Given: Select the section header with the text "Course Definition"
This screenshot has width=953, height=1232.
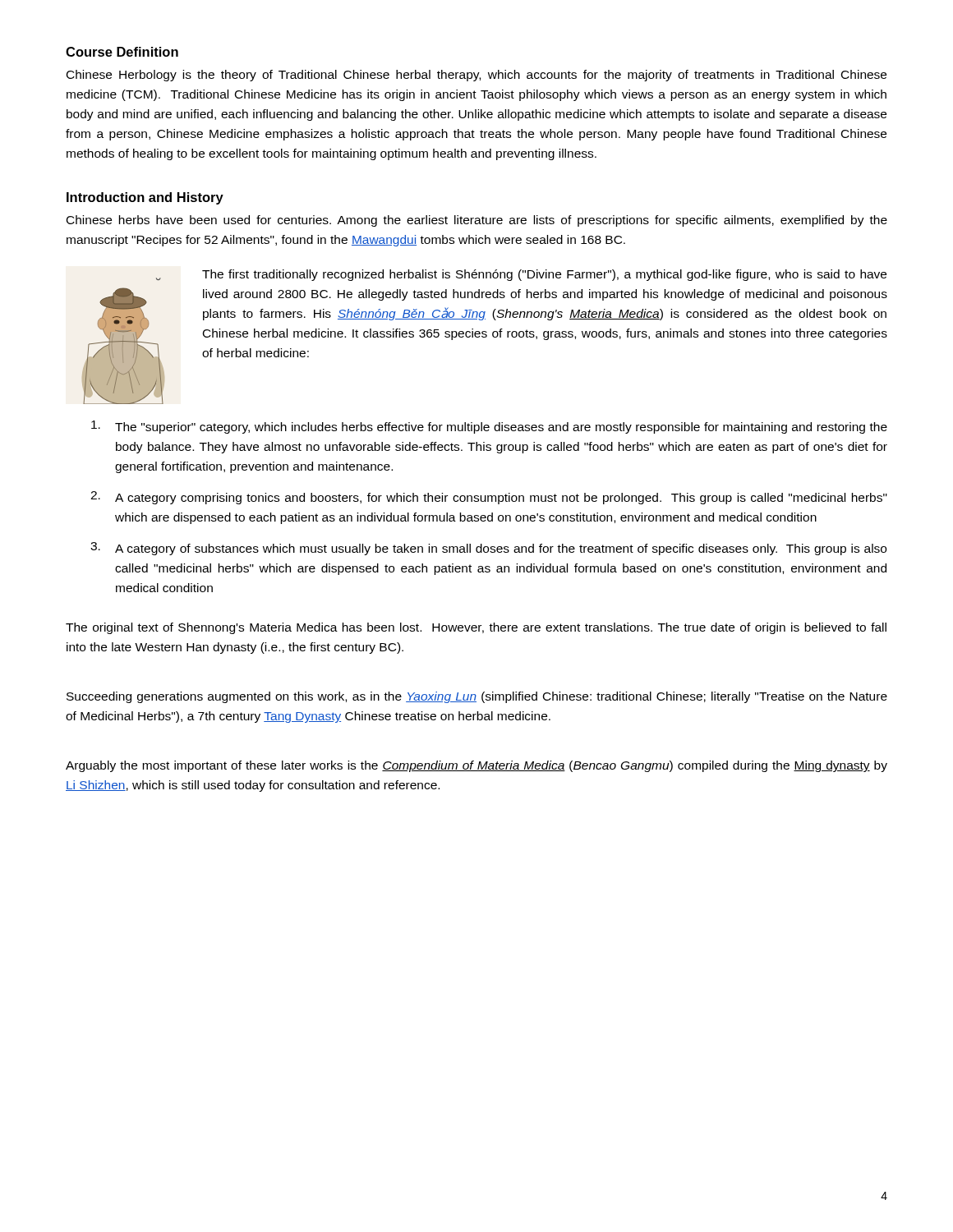Looking at the screenshot, I should pos(122,52).
